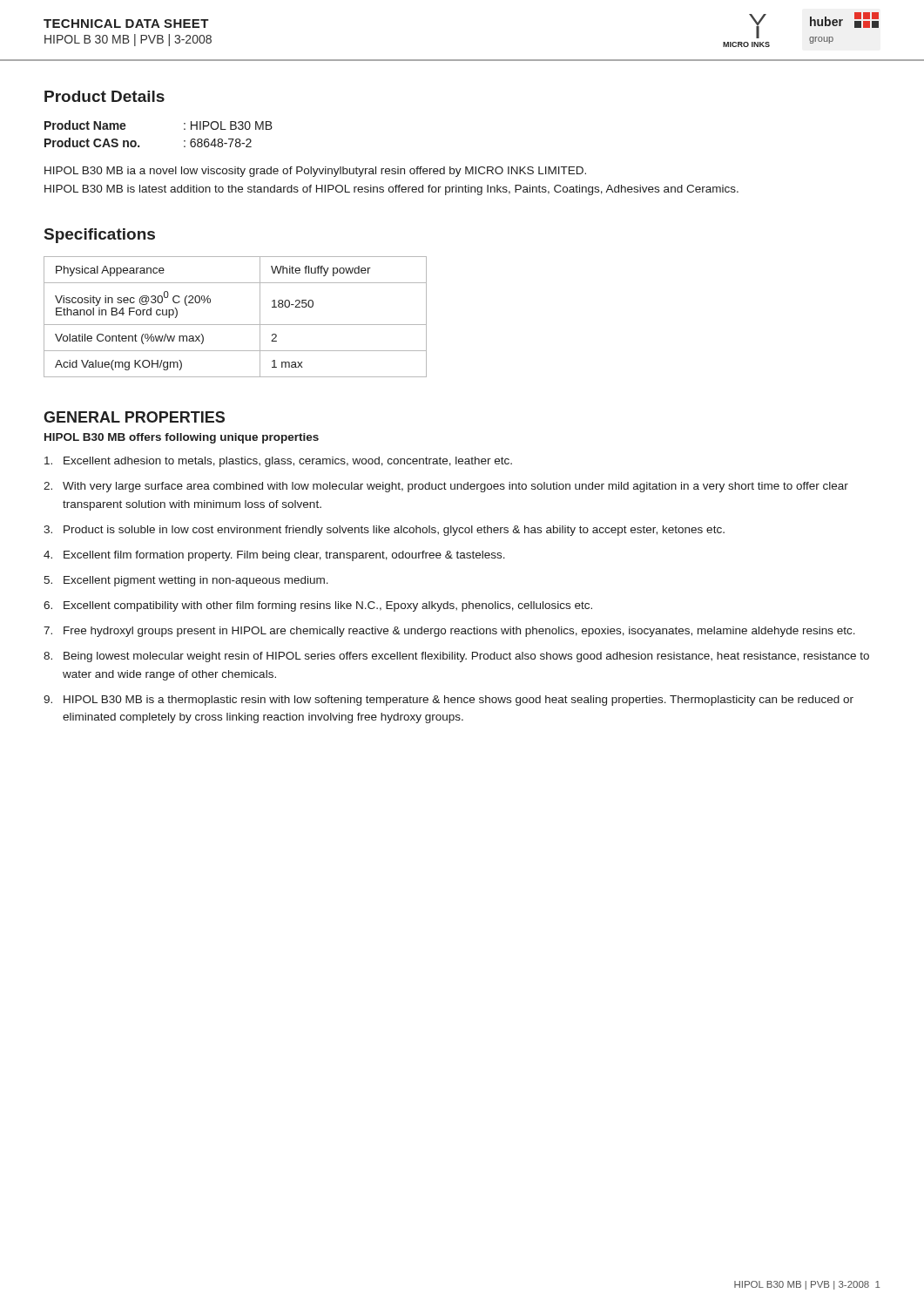
Task: Where is the passage that starts "HIPOL B30 MB offers following"?
Action: point(181,437)
